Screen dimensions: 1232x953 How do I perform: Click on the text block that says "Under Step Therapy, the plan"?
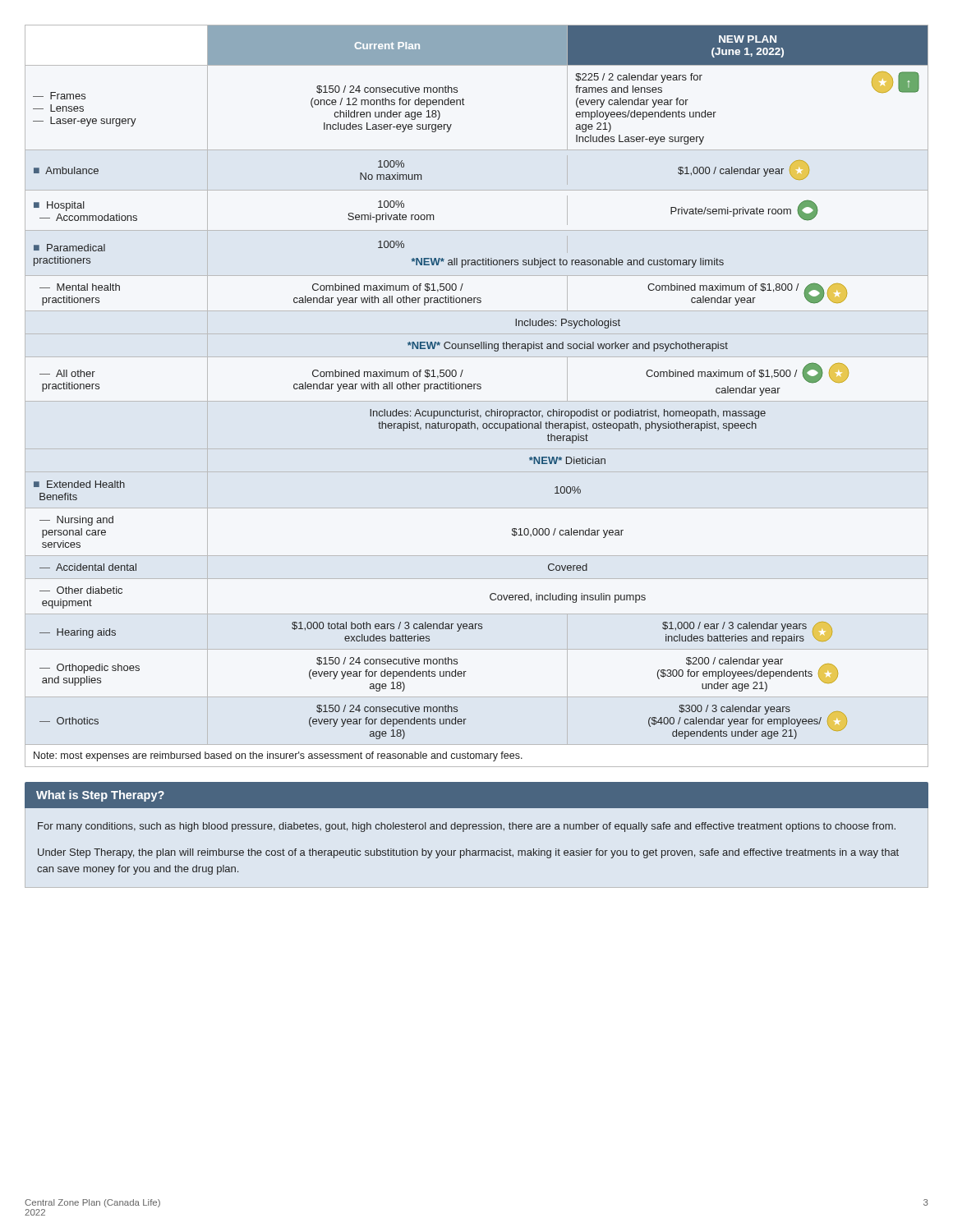coord(468,861)
